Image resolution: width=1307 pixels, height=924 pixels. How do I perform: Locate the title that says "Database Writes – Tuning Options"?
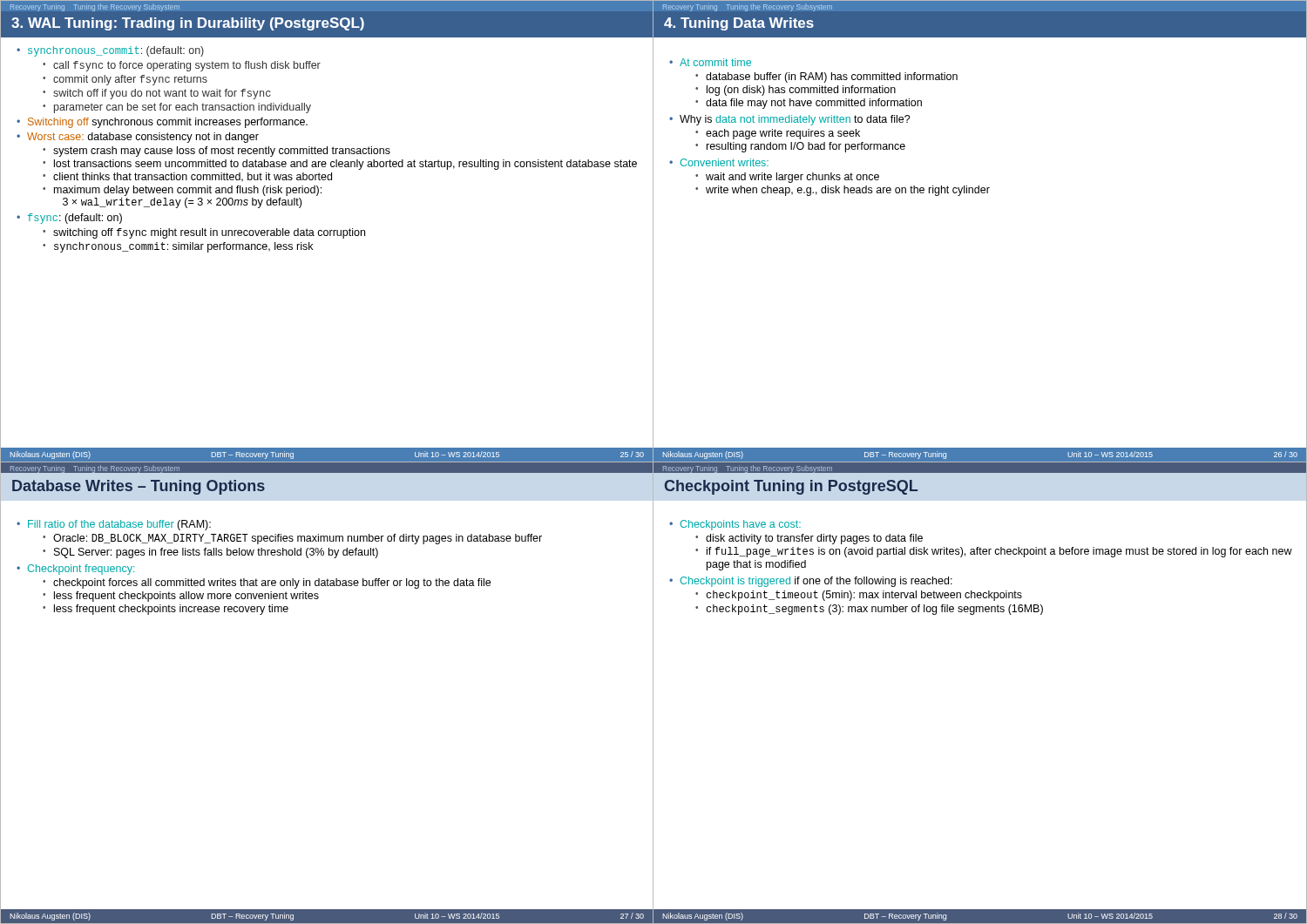click(x=138, y=486)
